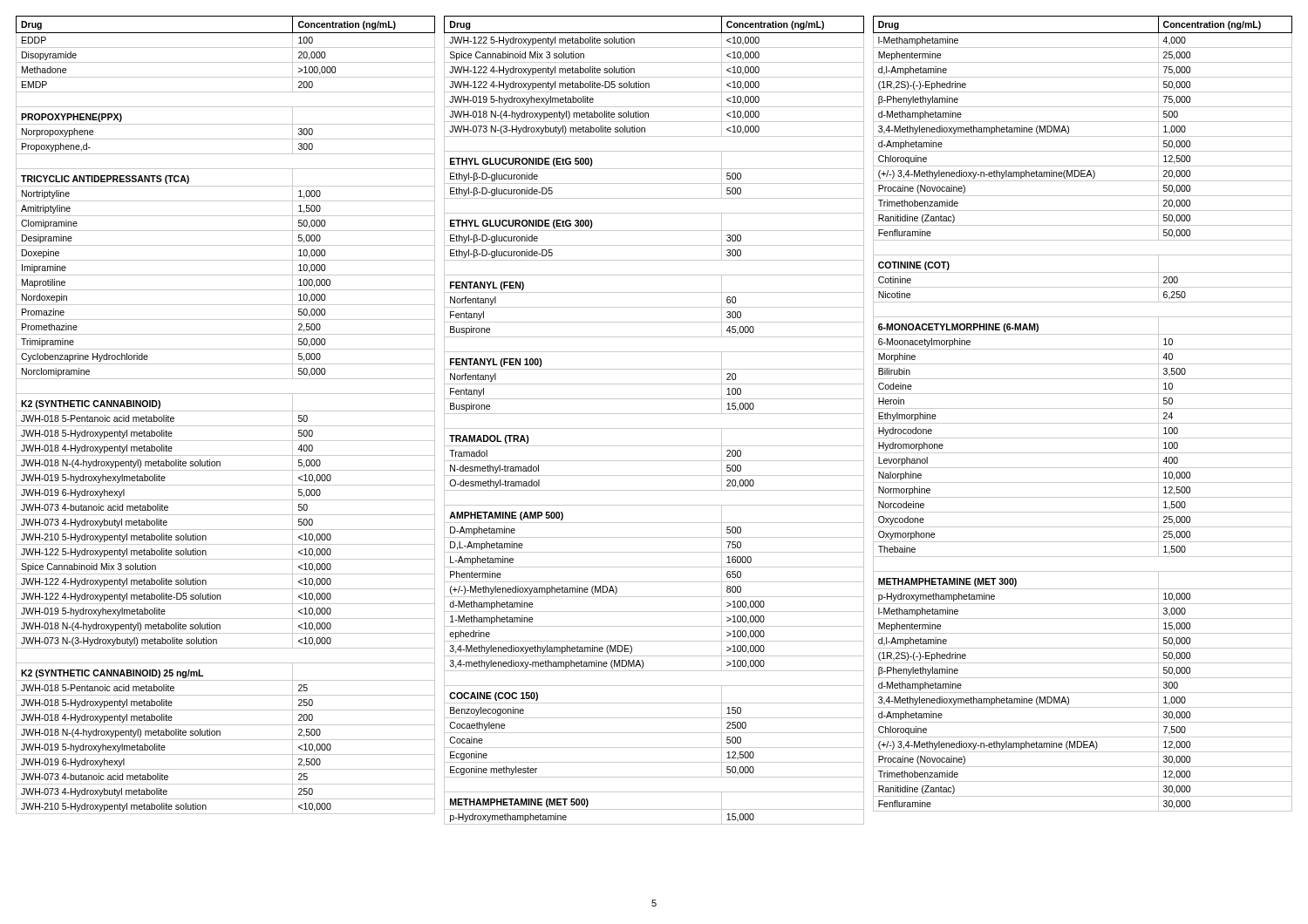This screenshot has width=1308, height=924.
Task: Locate the table with the text "FENTANYL (FEN 100)"
Action: click(x=654, y=454)
